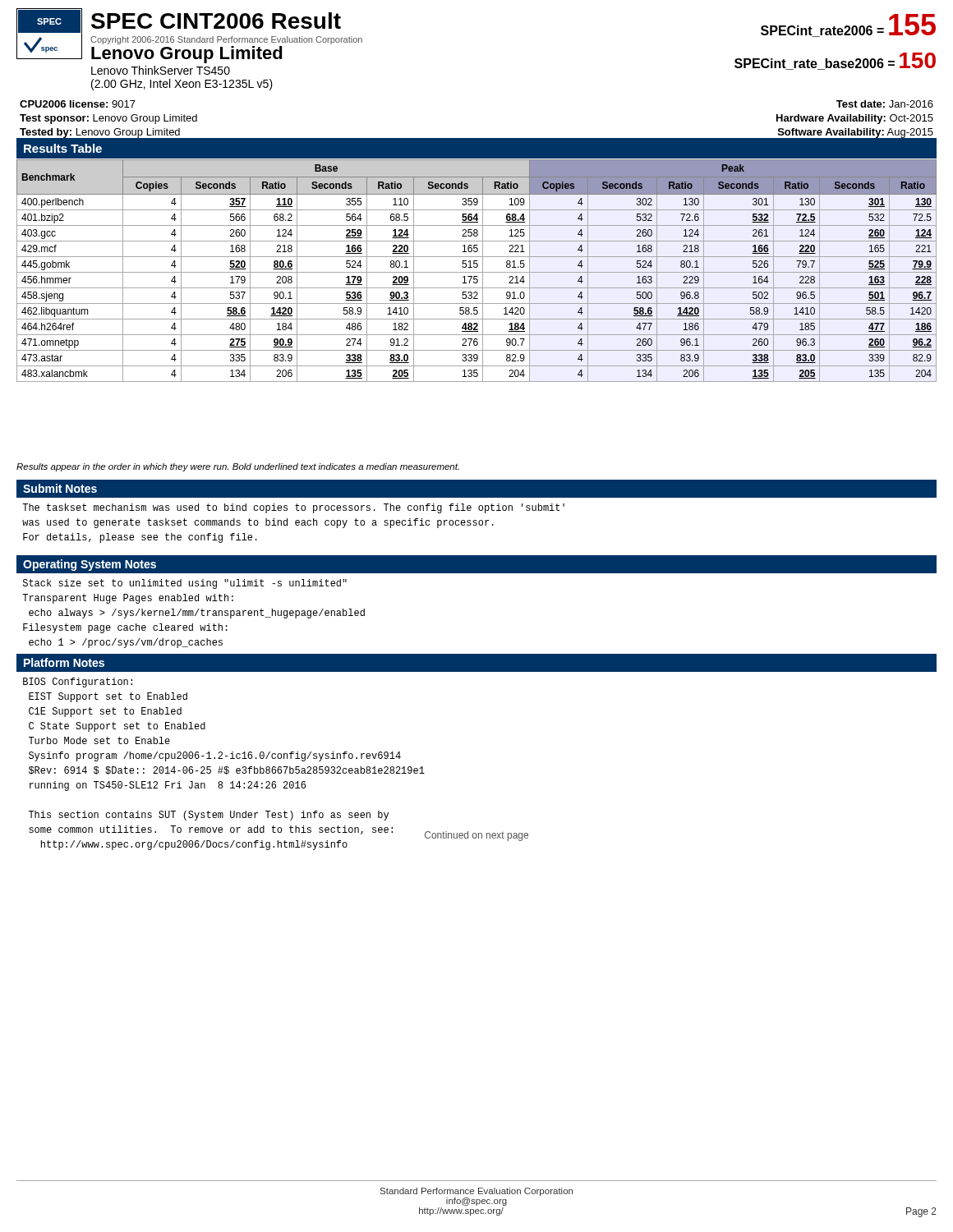The image size is (953, 1232).
Task: Click on the passage starting "Results appear in the"
Action: [x=238, y=467]
